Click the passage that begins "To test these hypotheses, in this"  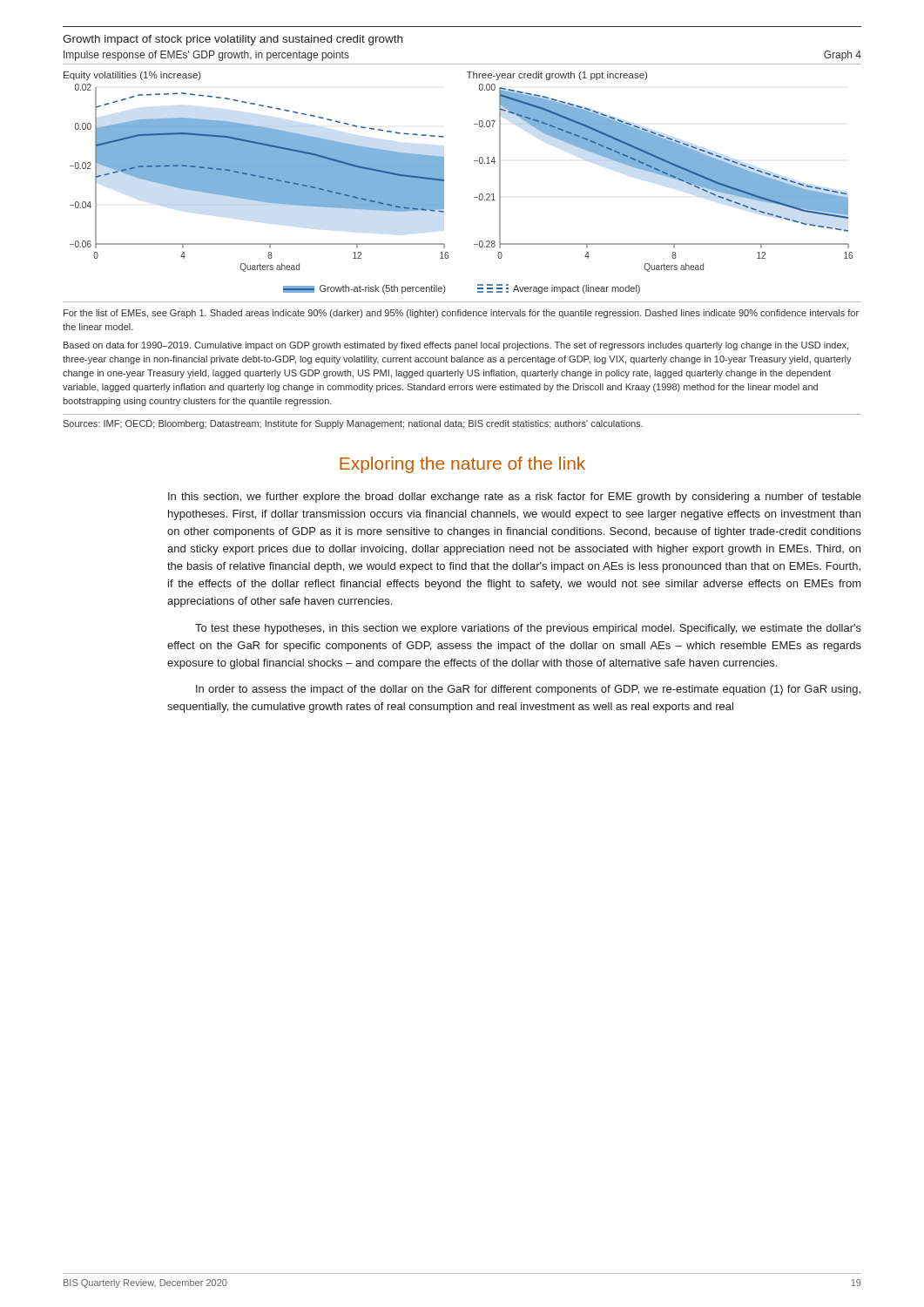pos(514,645)
